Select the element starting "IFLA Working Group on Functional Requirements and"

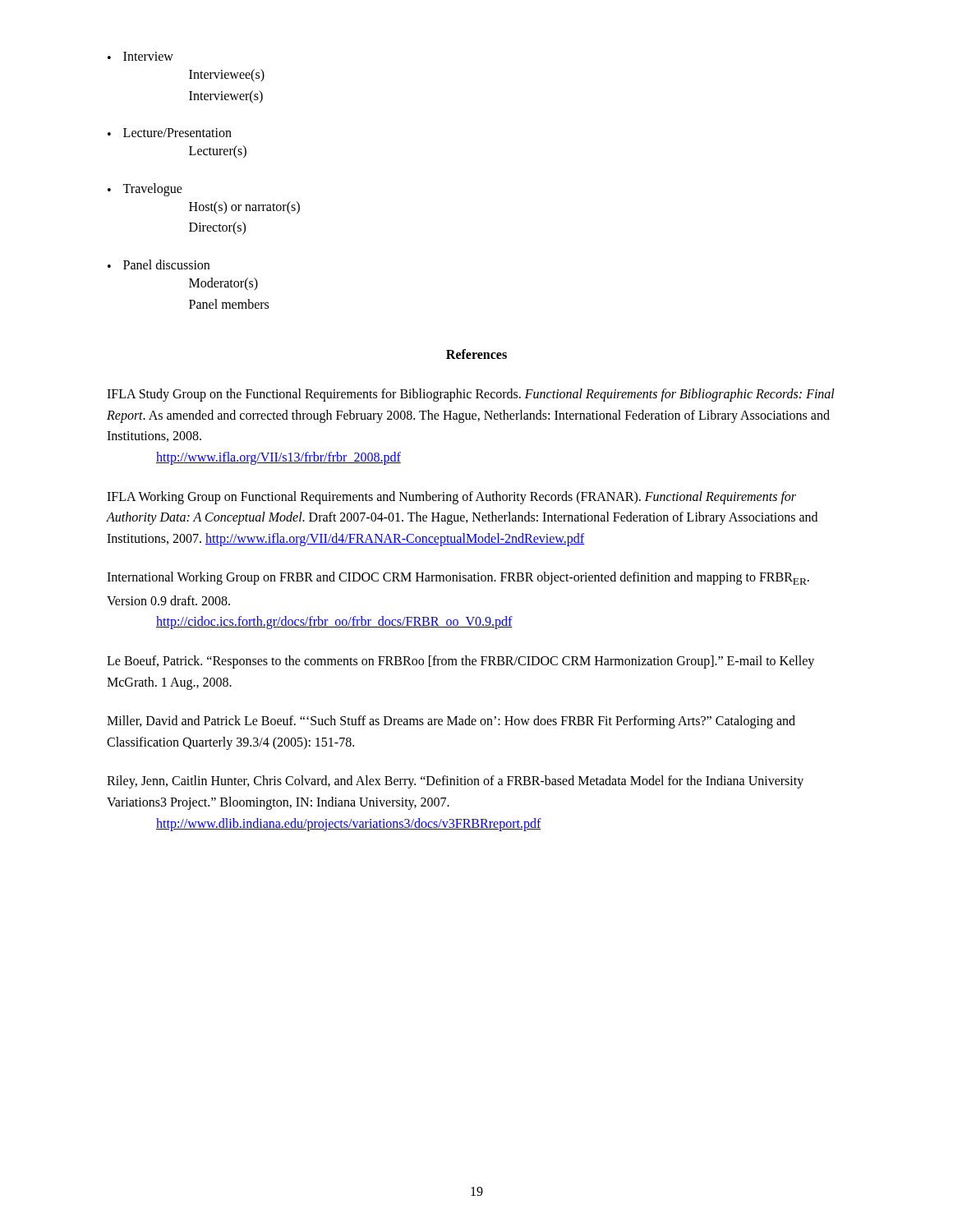click(462, 517)
